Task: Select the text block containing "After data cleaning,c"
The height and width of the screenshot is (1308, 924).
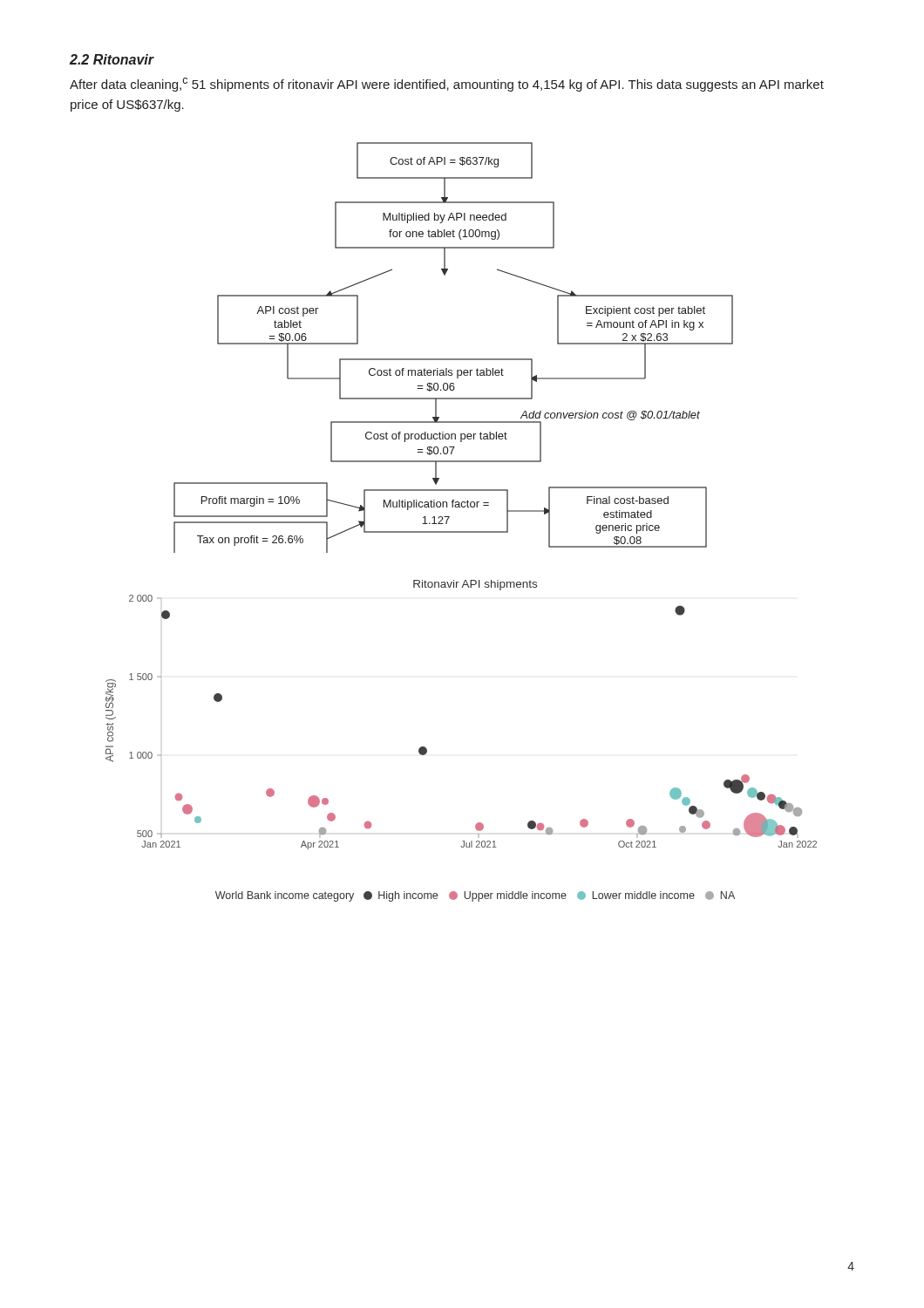Action: tap(447, 93)
